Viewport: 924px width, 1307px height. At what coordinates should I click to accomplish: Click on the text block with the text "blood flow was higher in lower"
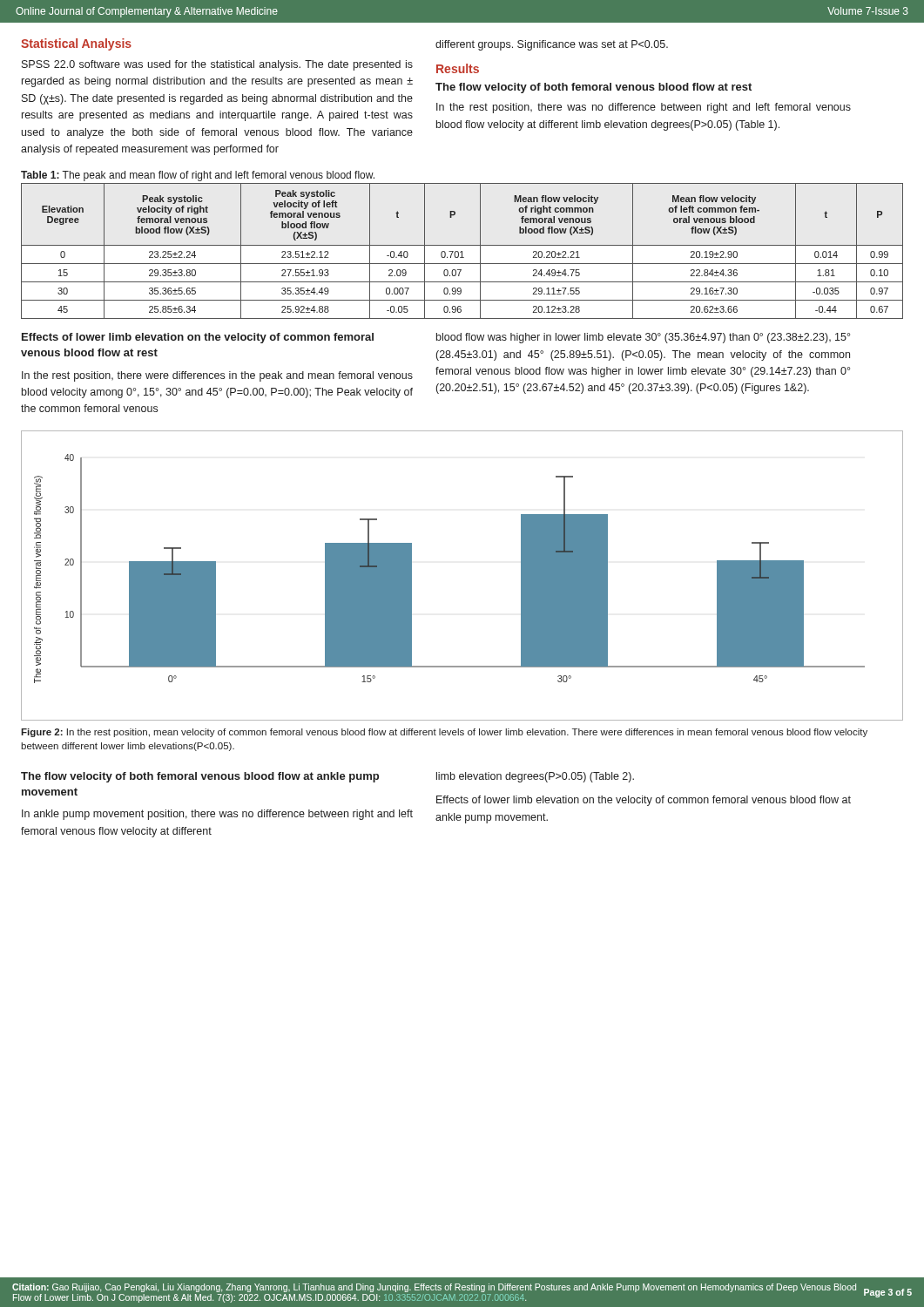[643, 363]
